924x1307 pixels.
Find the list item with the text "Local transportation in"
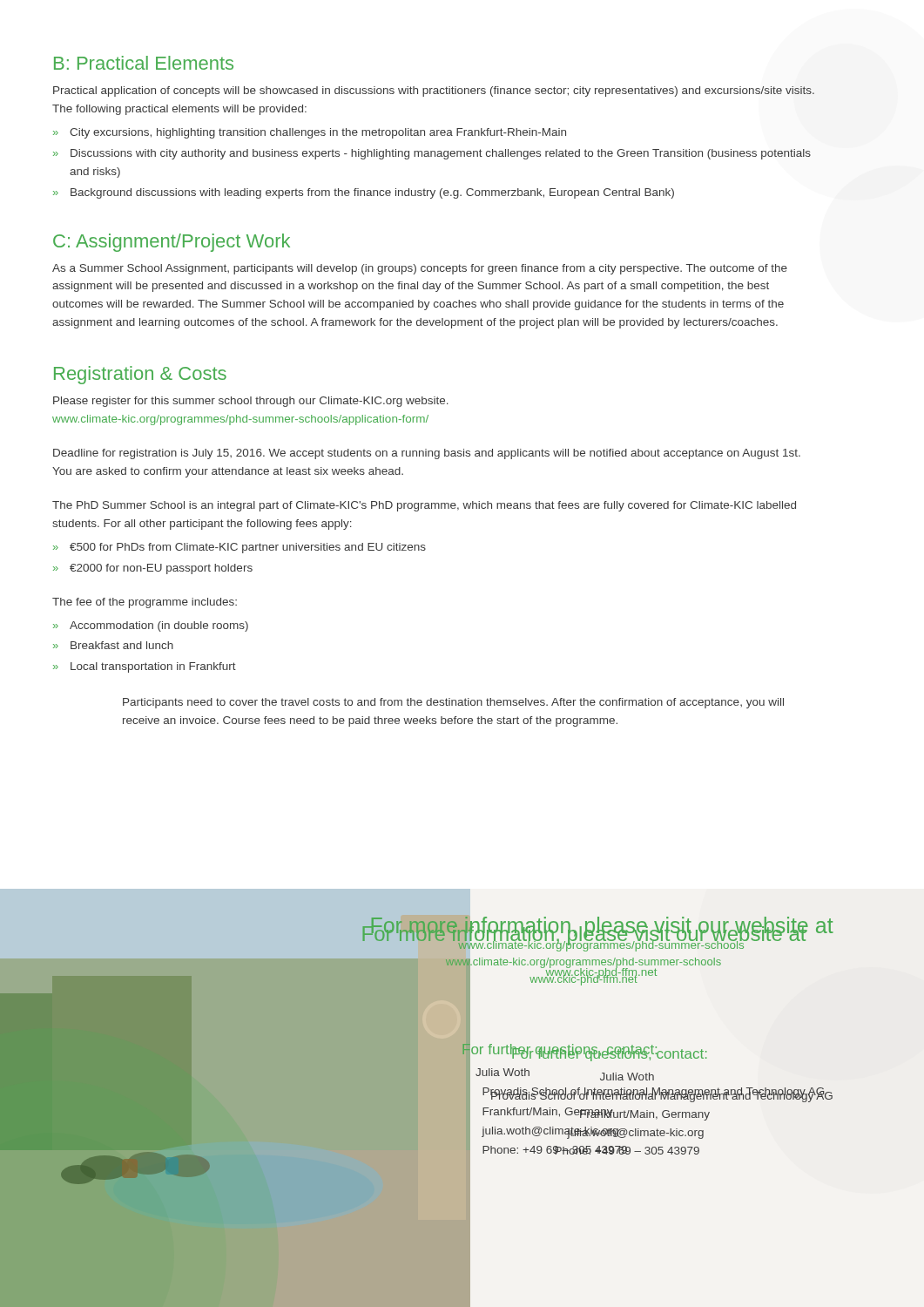coord(153,666)
